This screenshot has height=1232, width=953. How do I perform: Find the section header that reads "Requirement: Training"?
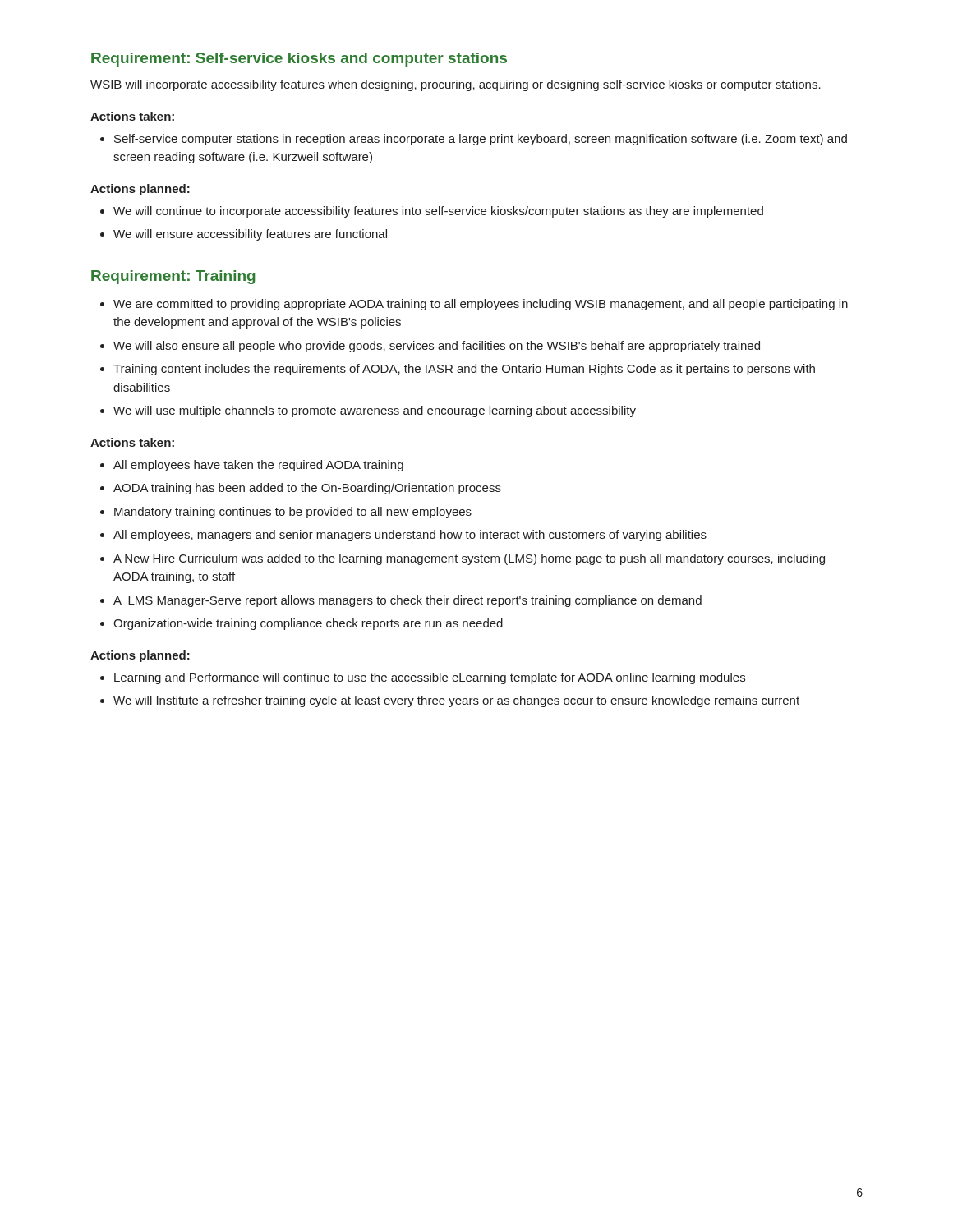(173, 275)
